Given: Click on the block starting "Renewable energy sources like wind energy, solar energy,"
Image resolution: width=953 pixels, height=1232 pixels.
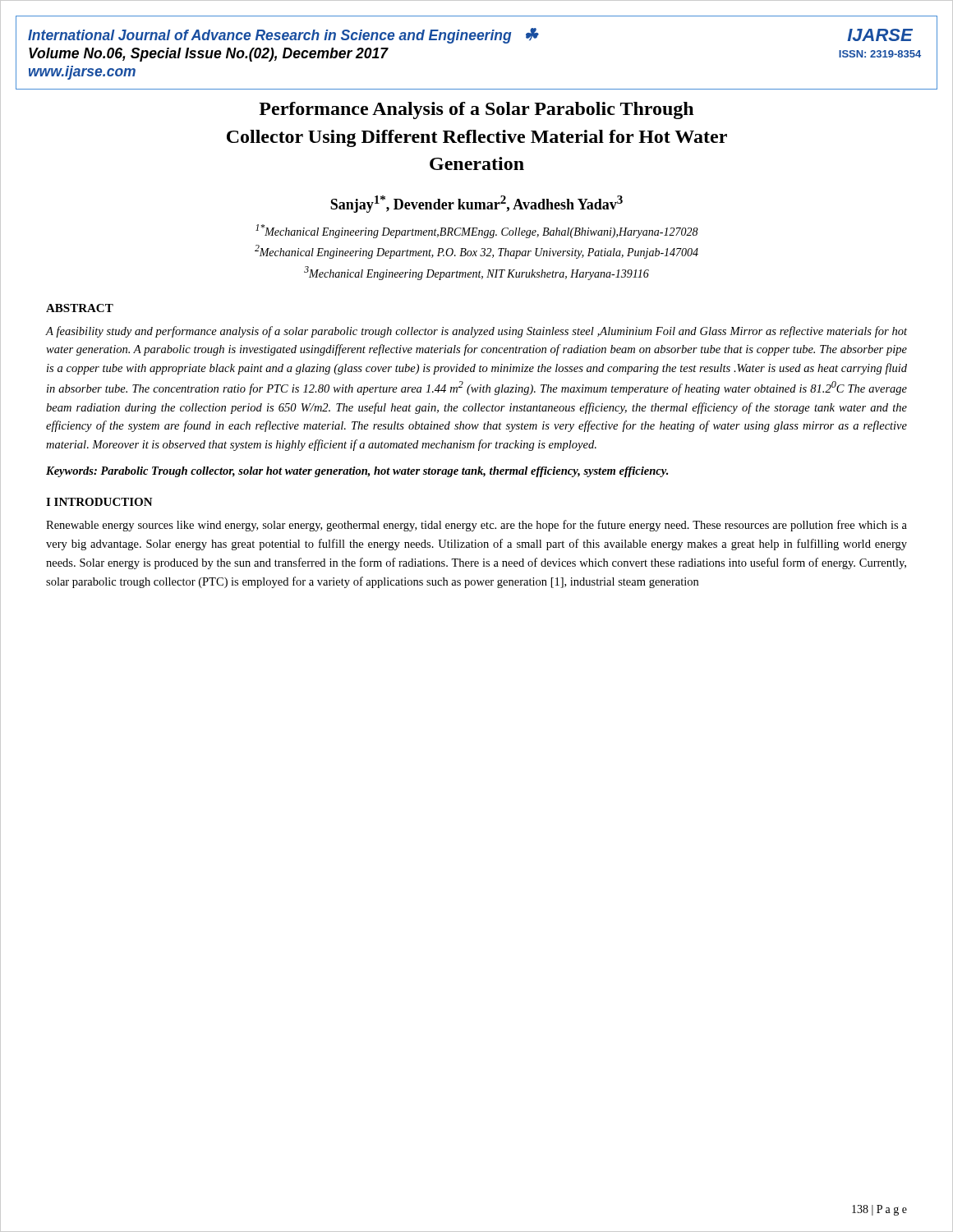Looking at the screenshot, I should click(476, 553).
